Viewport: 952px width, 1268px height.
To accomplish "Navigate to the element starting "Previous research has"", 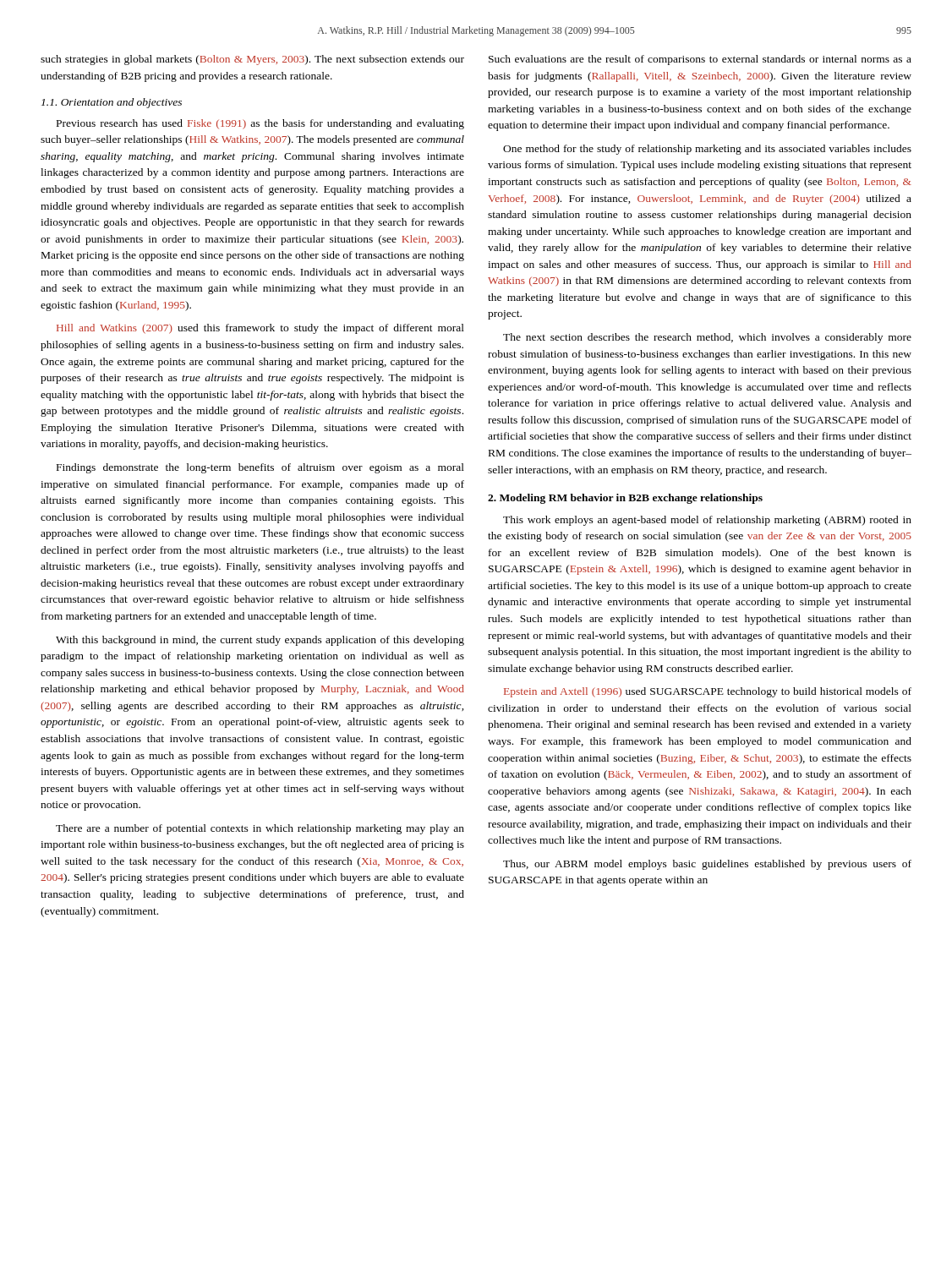I will tap(252, 517).
